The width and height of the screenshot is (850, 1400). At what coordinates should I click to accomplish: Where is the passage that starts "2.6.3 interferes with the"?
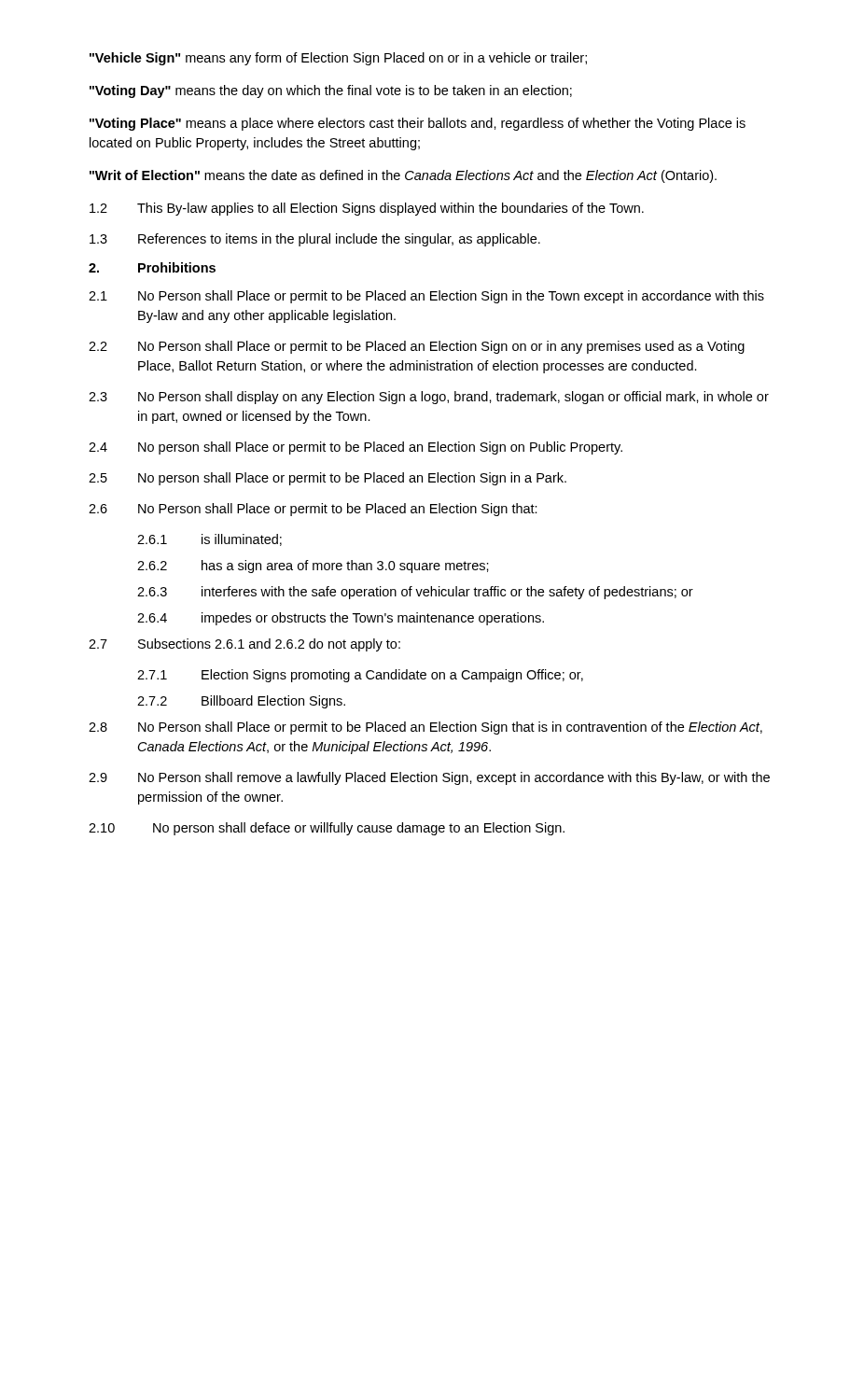415,592
